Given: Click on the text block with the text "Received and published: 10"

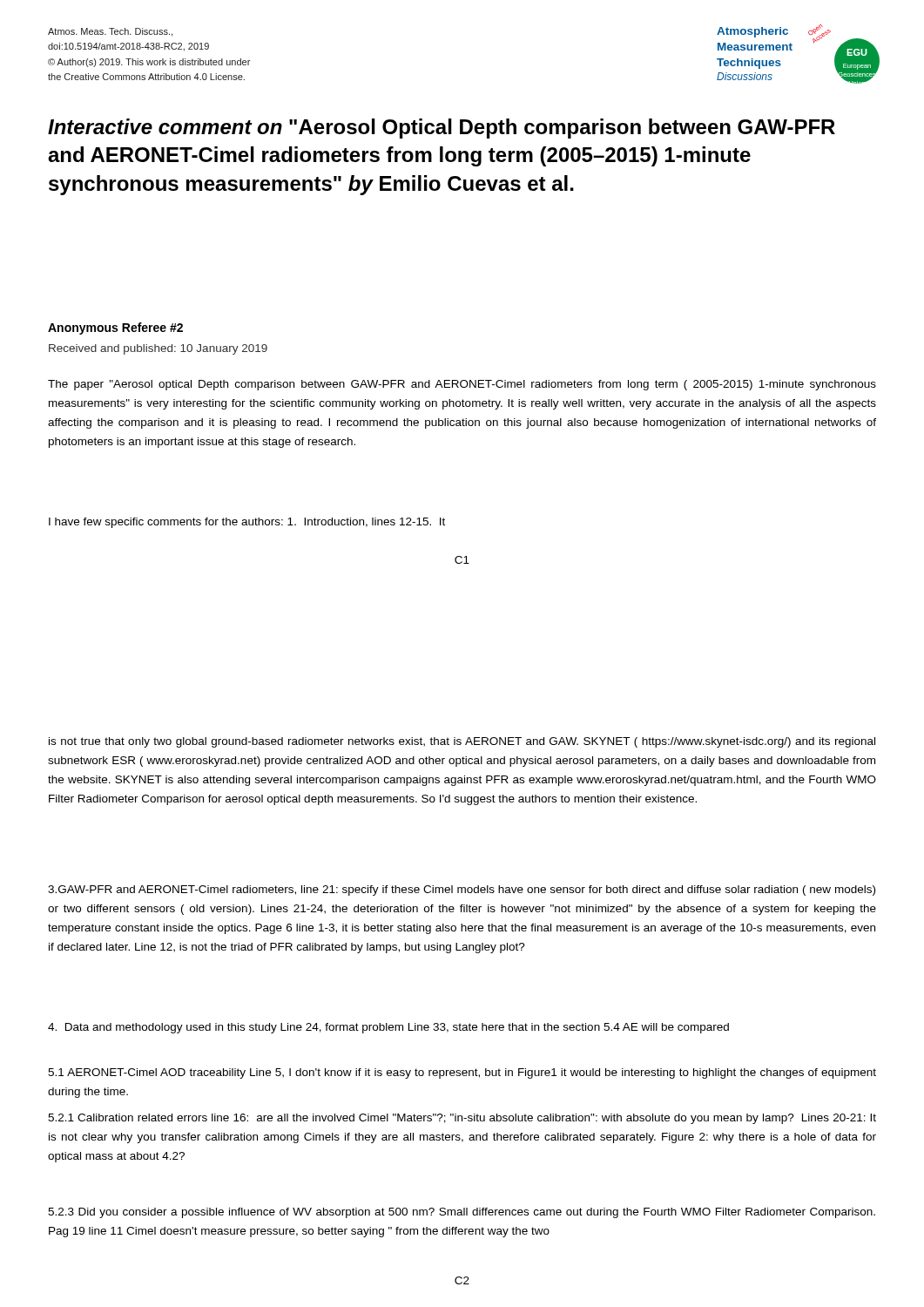Looking at the screenshot, I should point(158,348).
